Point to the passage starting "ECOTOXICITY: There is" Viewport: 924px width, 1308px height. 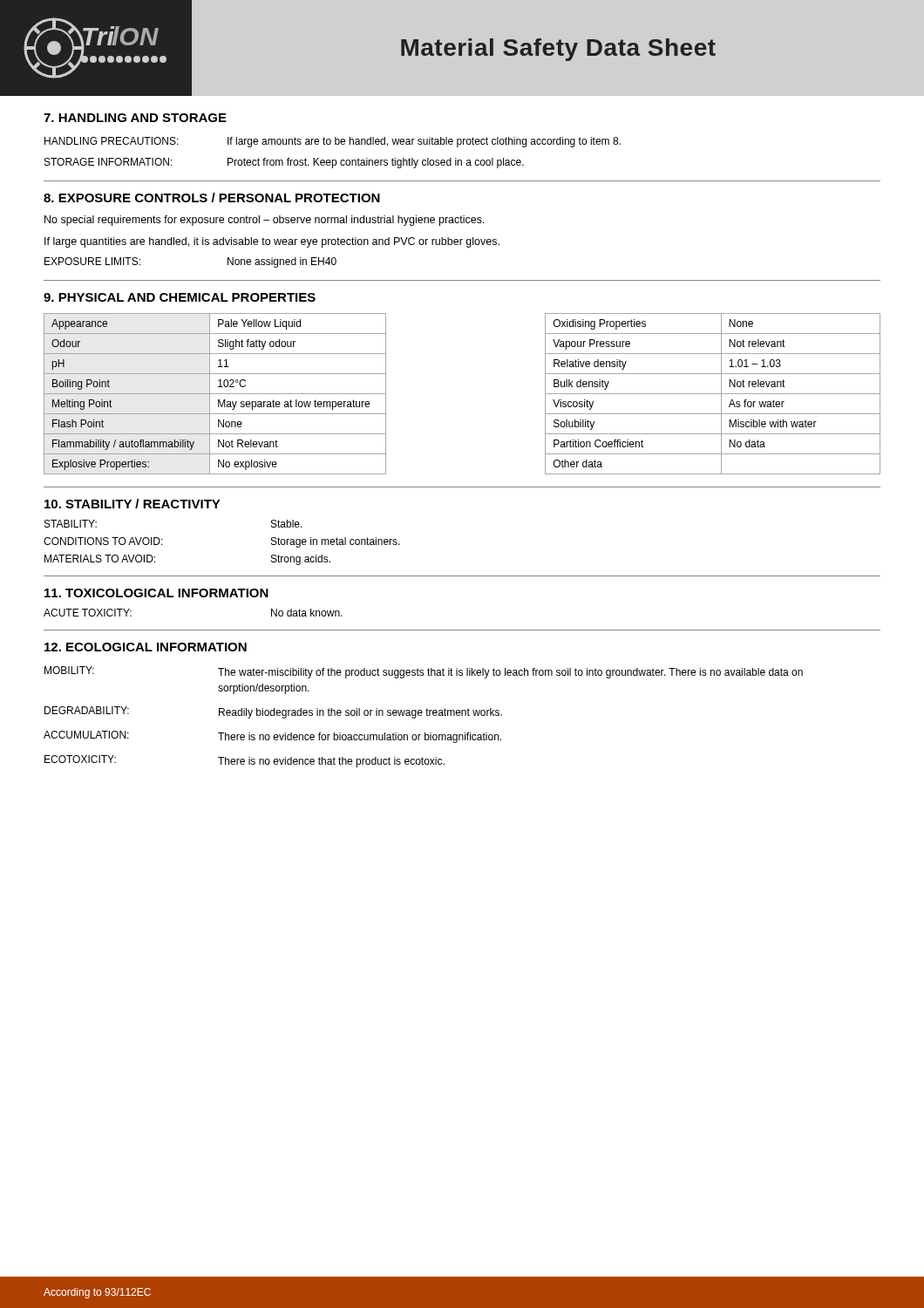[245, 761]
